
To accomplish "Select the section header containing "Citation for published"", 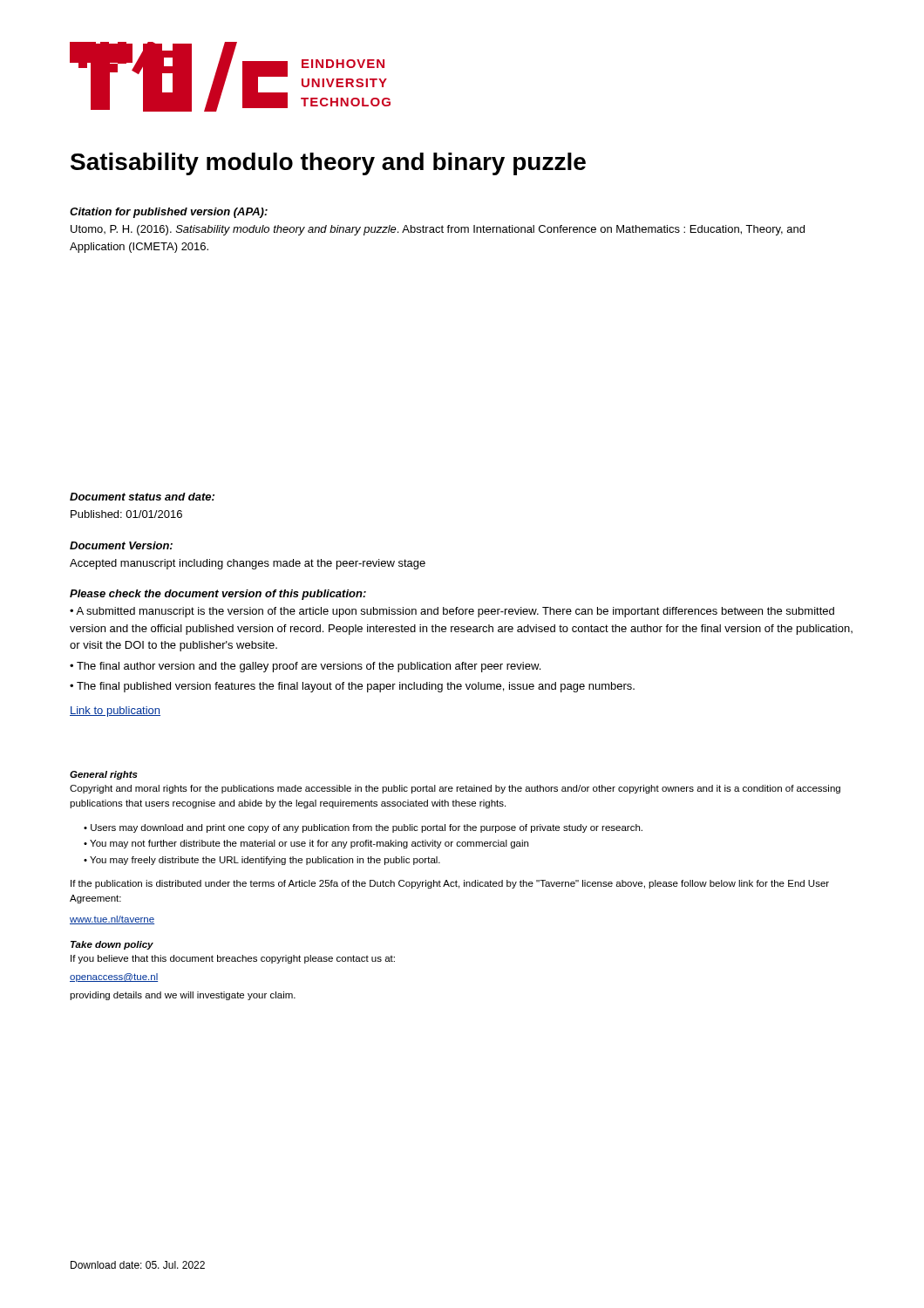I will point(169,212).
